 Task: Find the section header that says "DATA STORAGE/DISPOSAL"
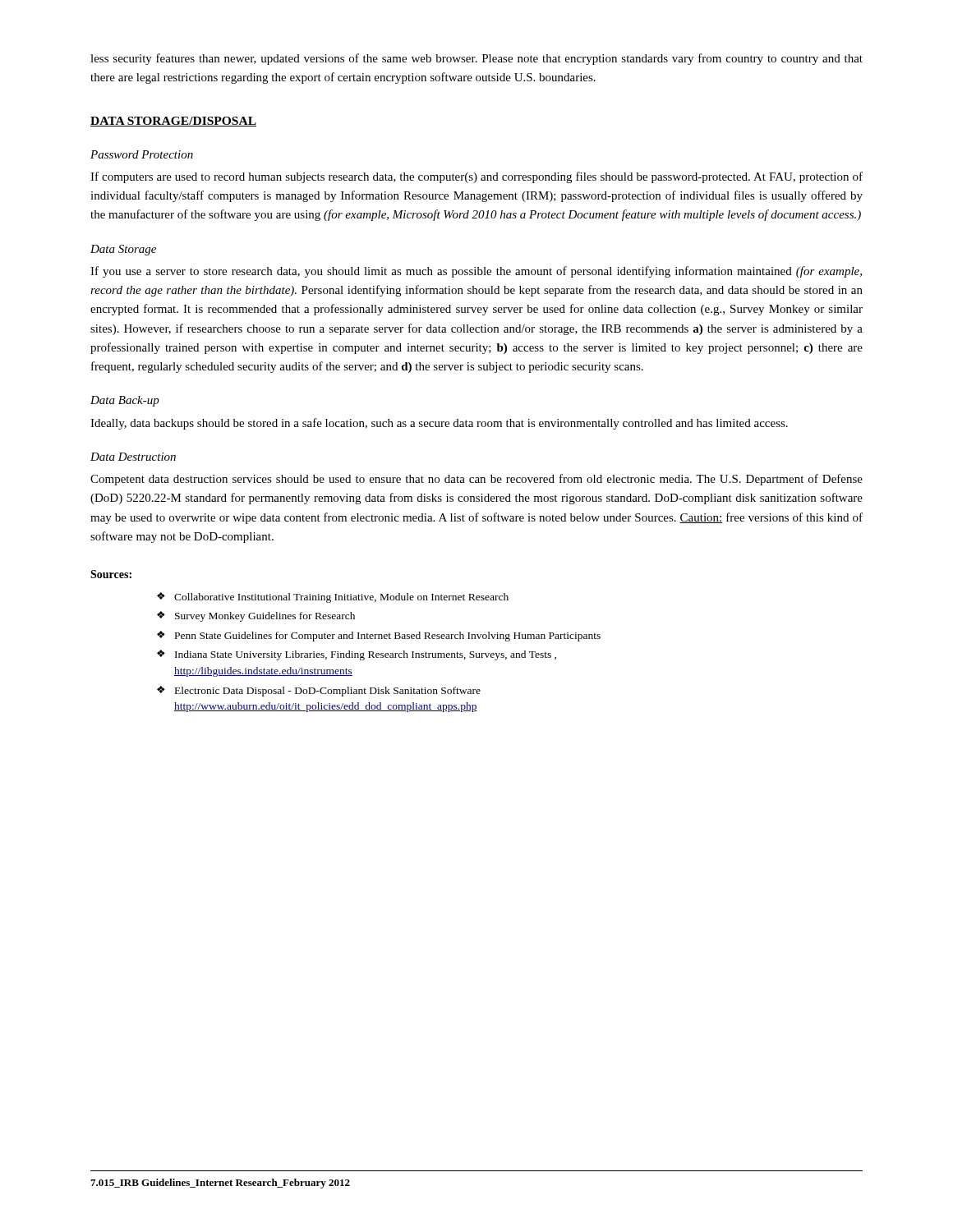click(173, 122)
